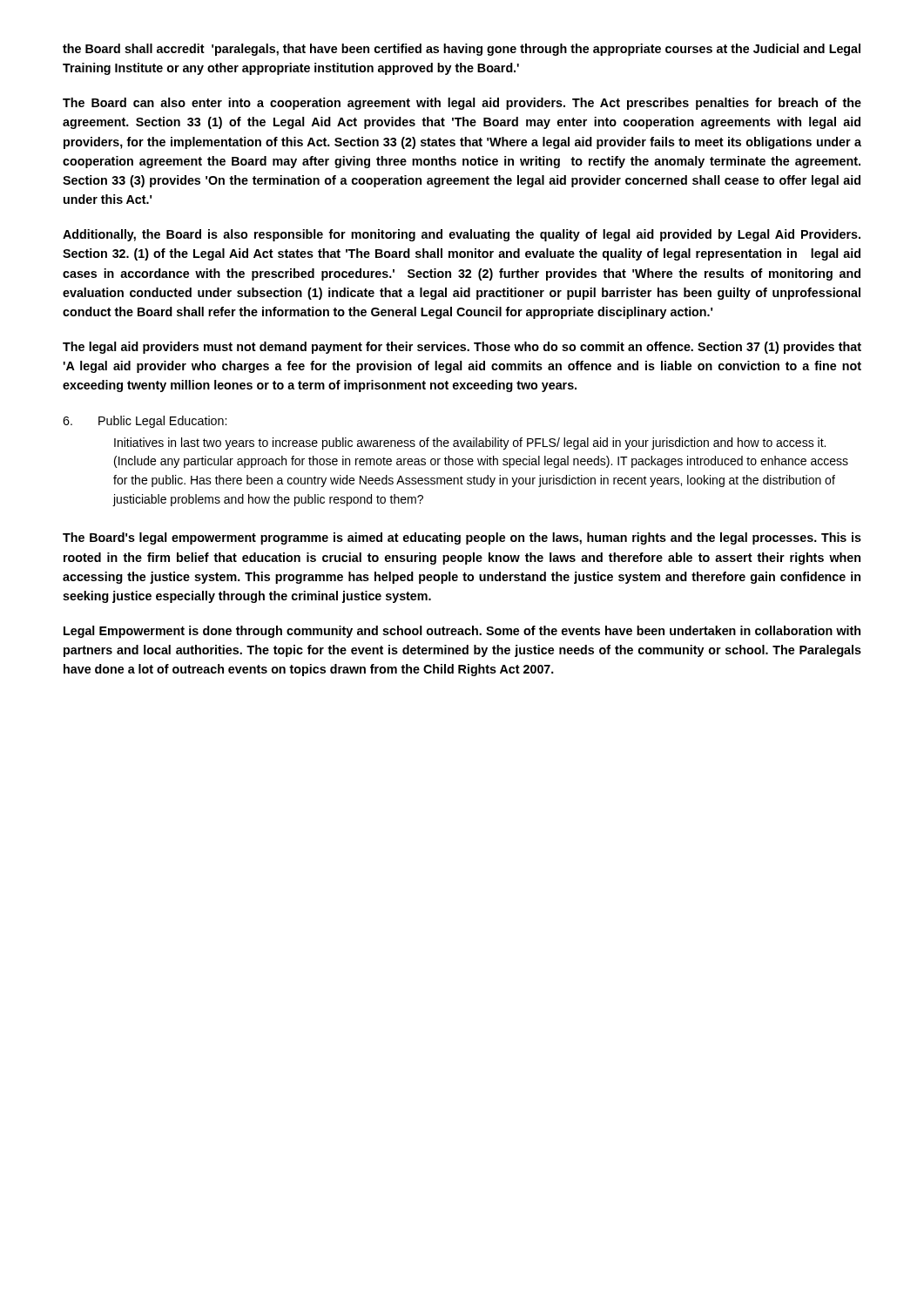Navigate to the passage starting "Legal Empowerment is done through"
Image resolution: width=924 pixels, height=1307 pixels.
(462, 650)
